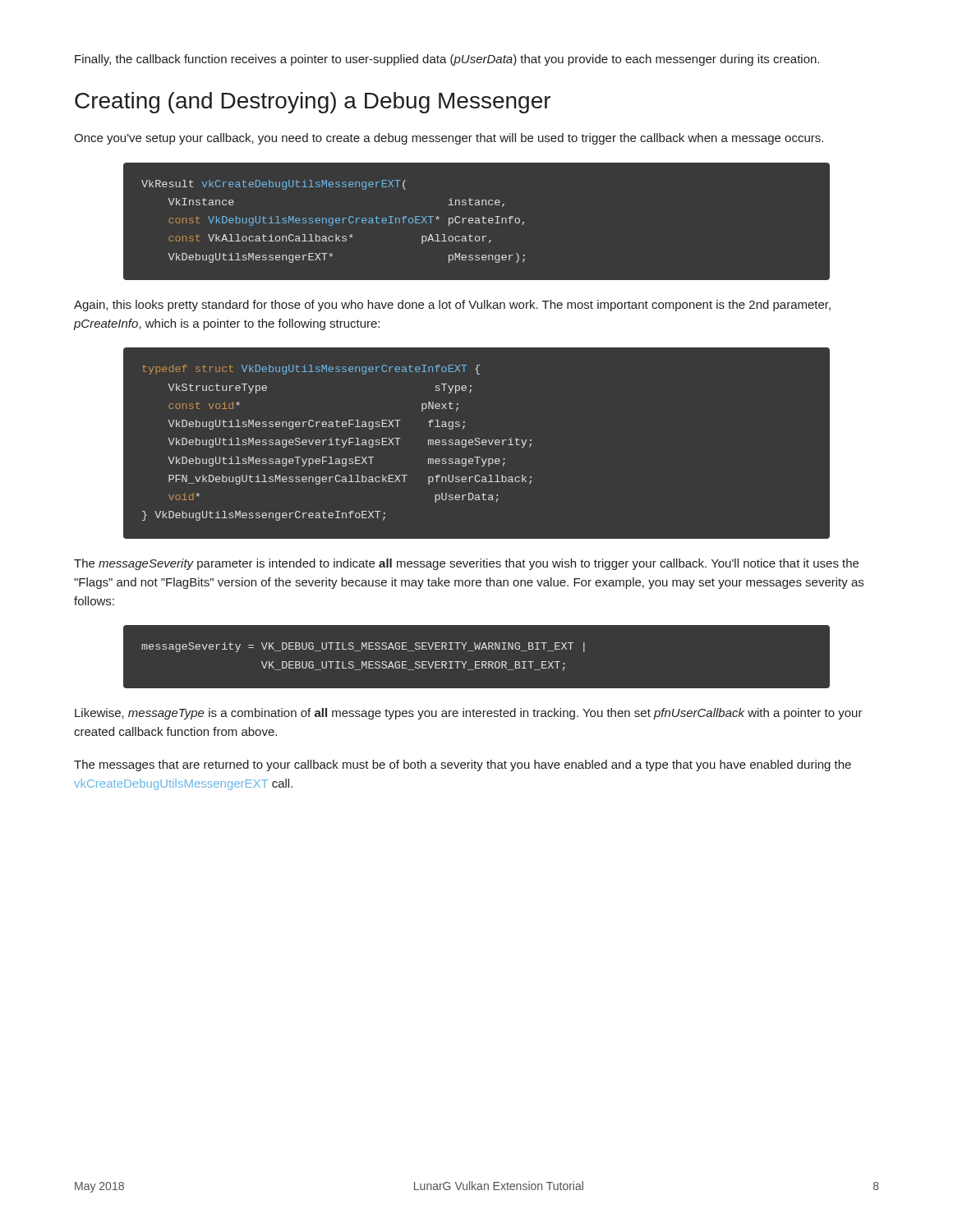Viewport: 953px width, 1232px height.
Task: Locate the text block with the text "Again, this looks pretty standard"
Action: coord(453,314)
